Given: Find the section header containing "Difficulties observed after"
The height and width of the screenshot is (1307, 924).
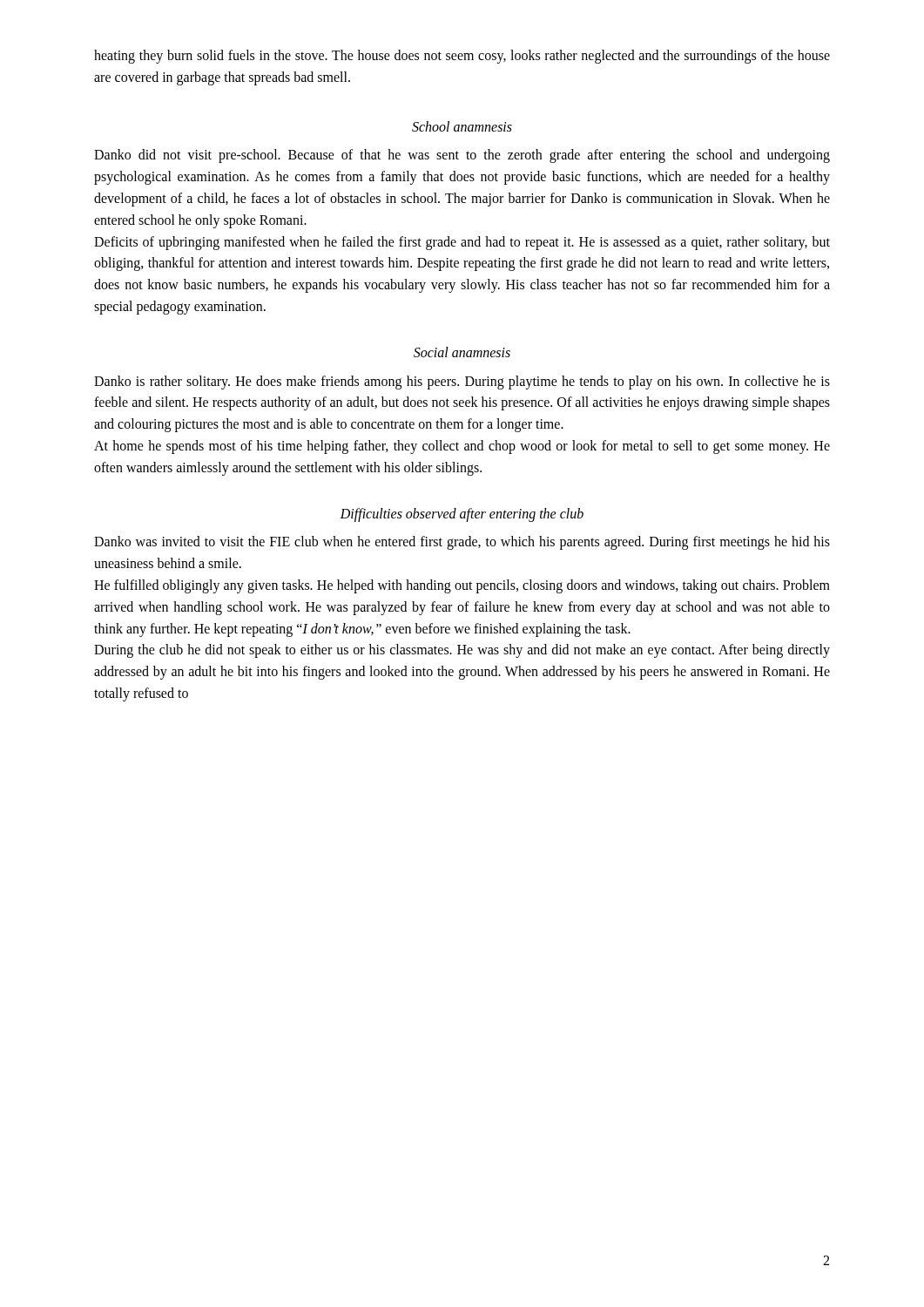Looking at the screenshot, I should tap(462, 513).
